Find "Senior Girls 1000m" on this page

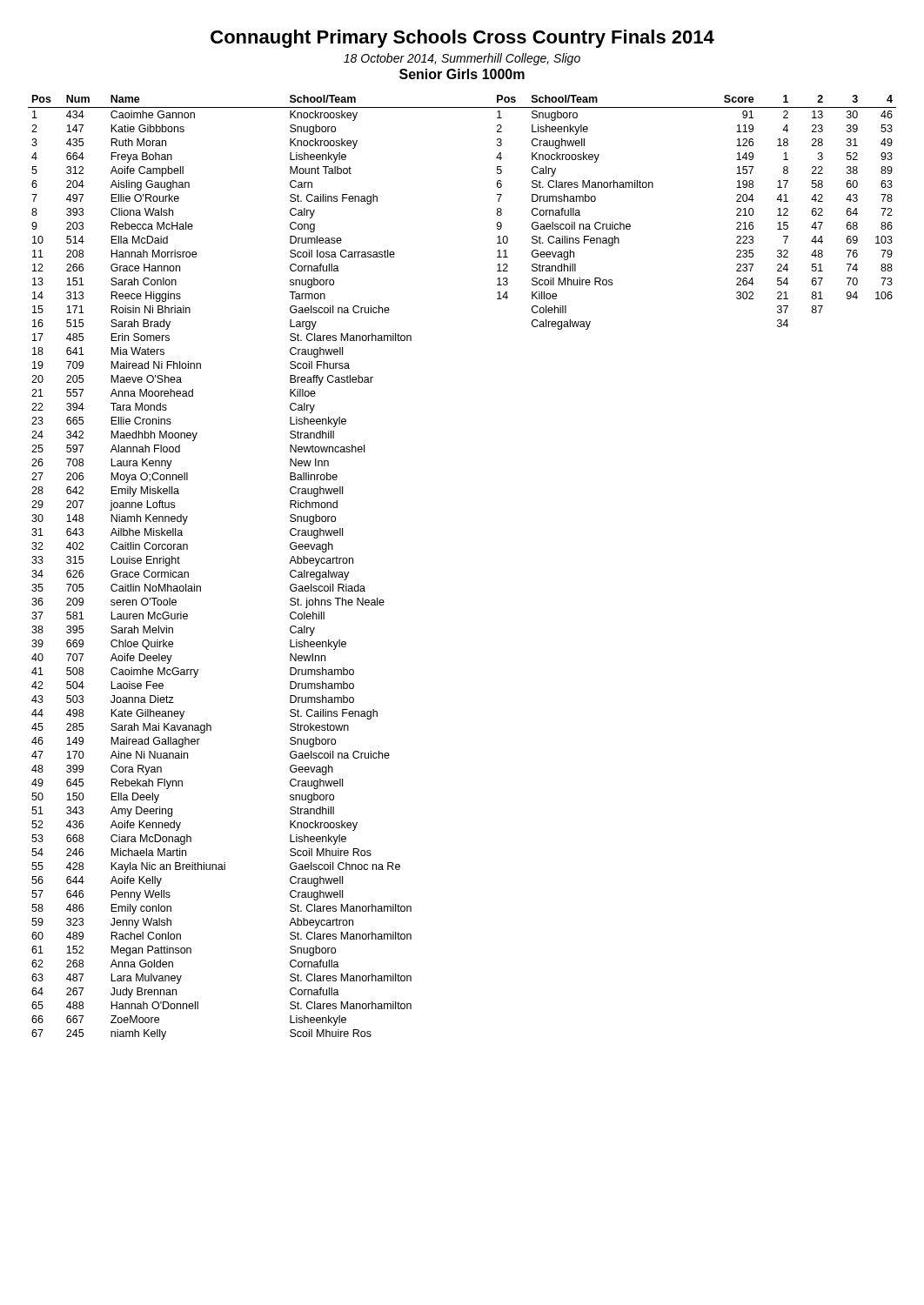click(x=462, y=74)
